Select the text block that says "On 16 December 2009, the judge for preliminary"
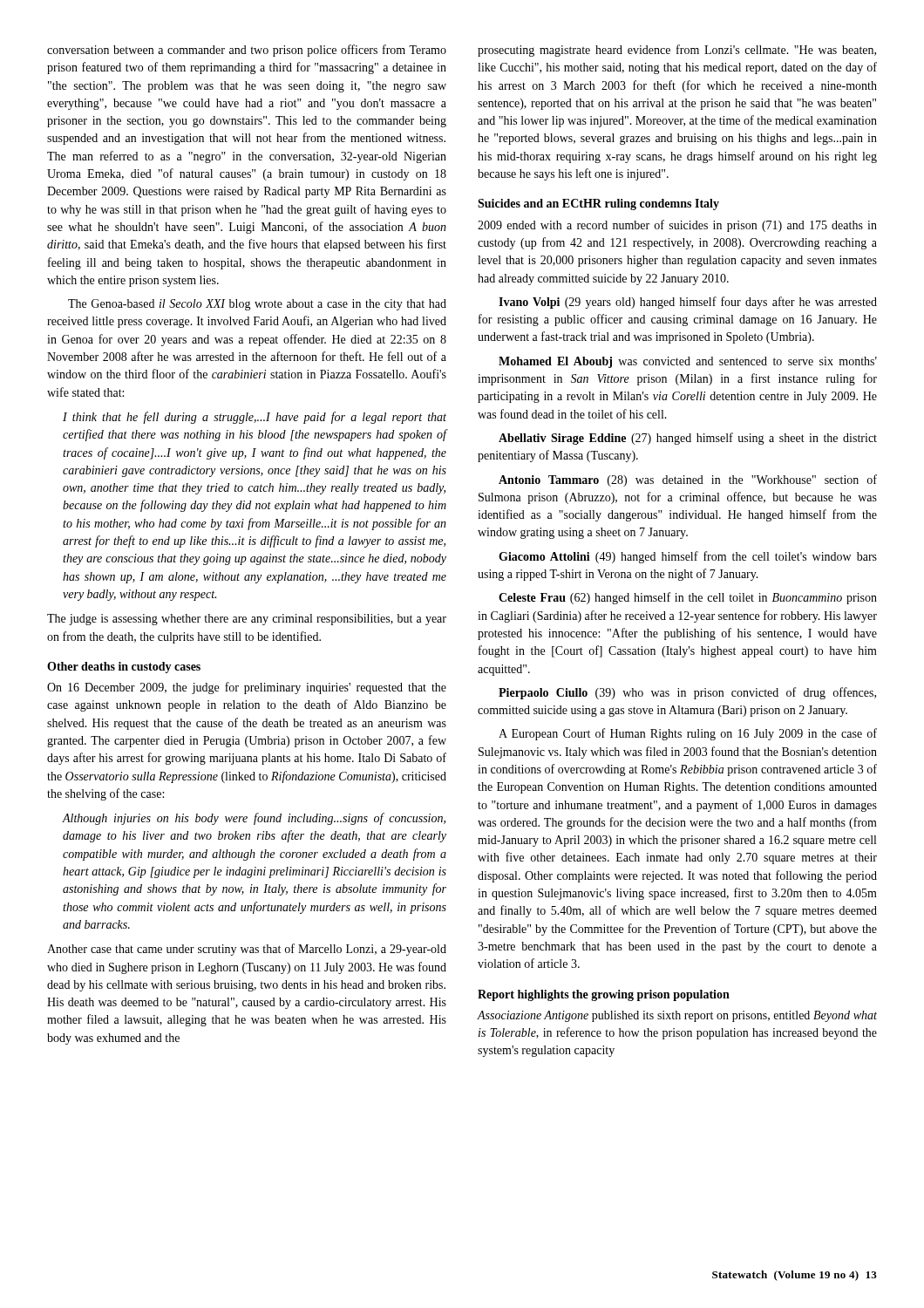Viewport: 924px width, 1308px height. [x=247, y=741]
